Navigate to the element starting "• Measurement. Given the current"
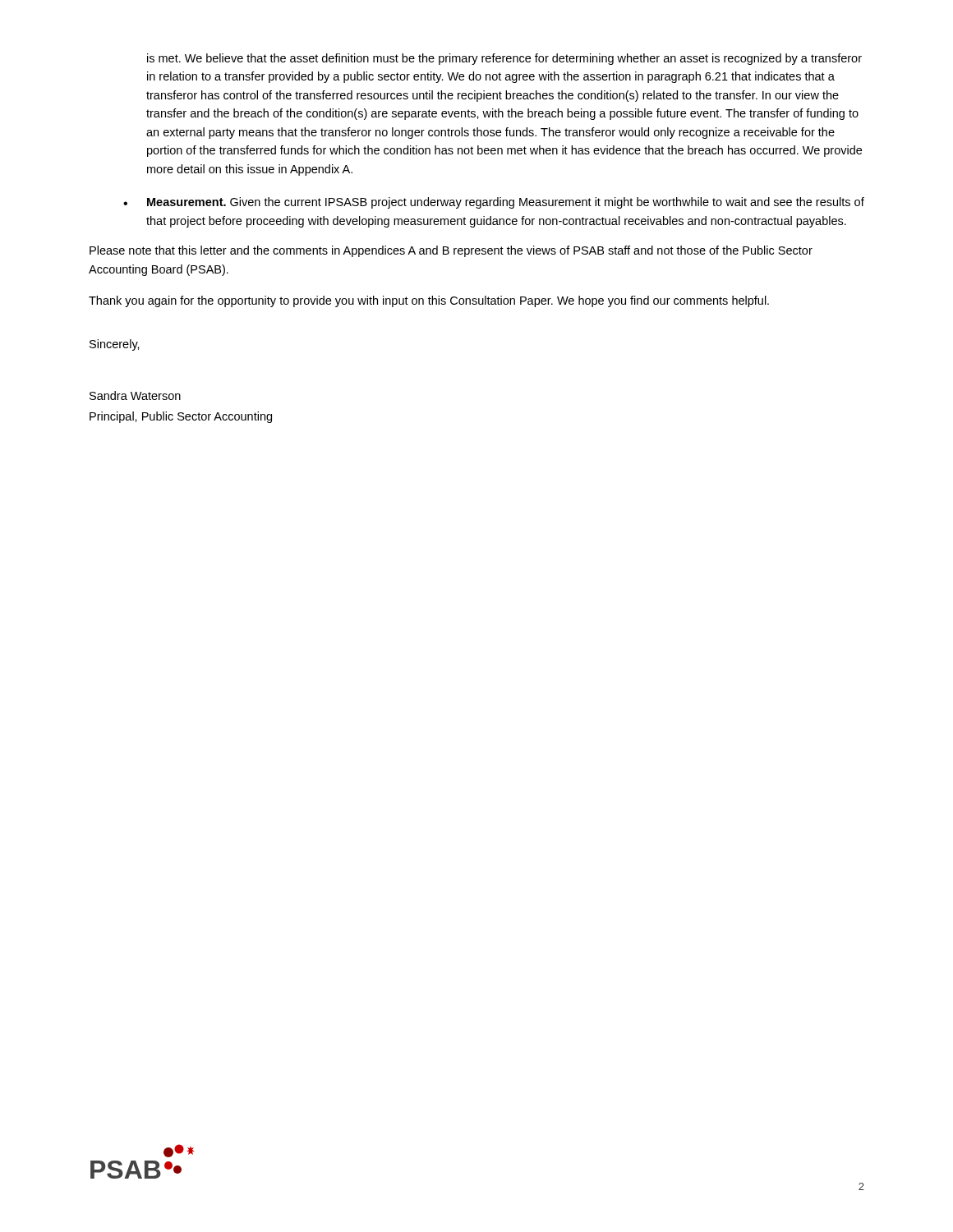 (x=494, y=212)
